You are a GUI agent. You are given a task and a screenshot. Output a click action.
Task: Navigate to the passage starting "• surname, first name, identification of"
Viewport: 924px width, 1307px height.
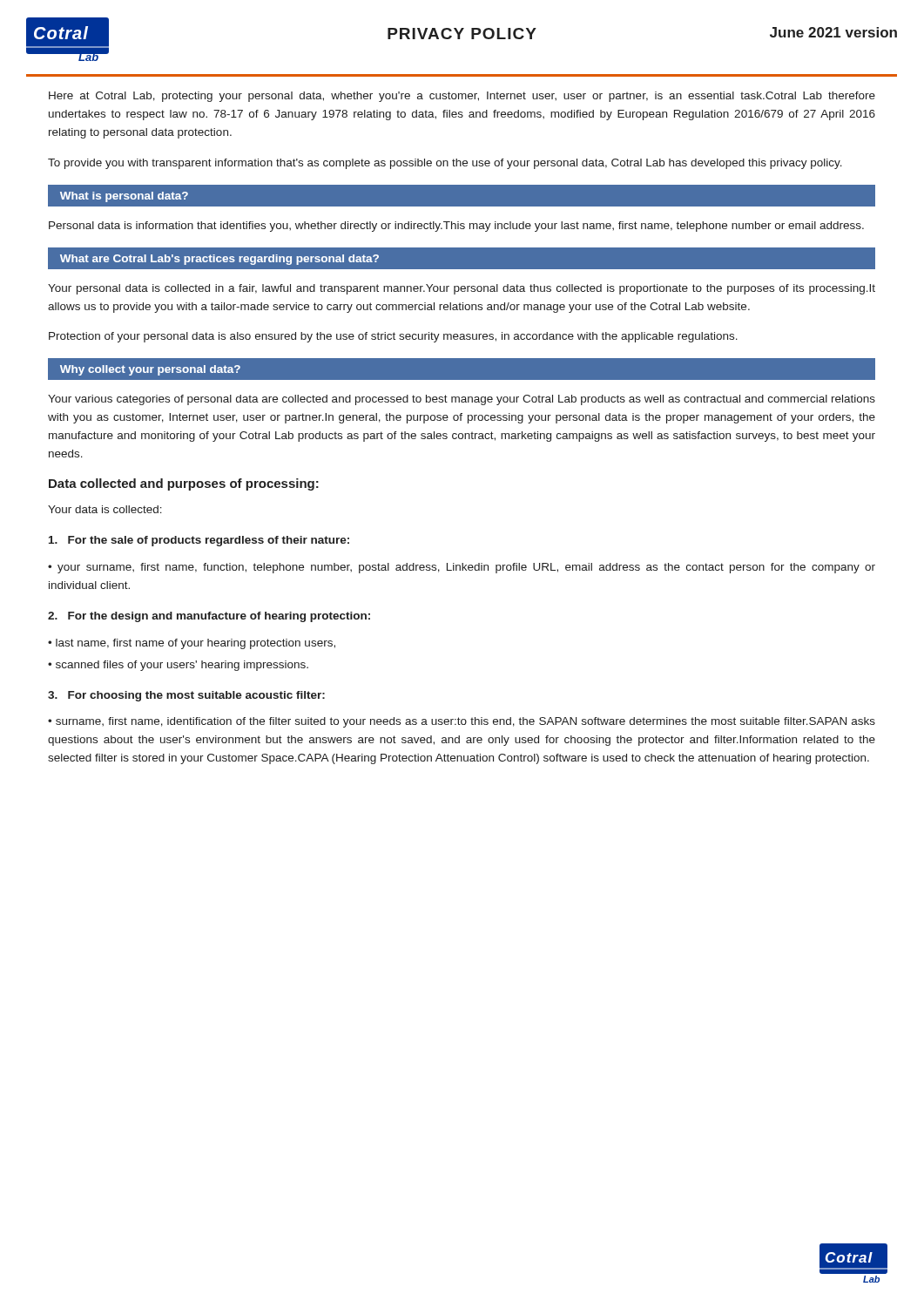coord(462,740)
